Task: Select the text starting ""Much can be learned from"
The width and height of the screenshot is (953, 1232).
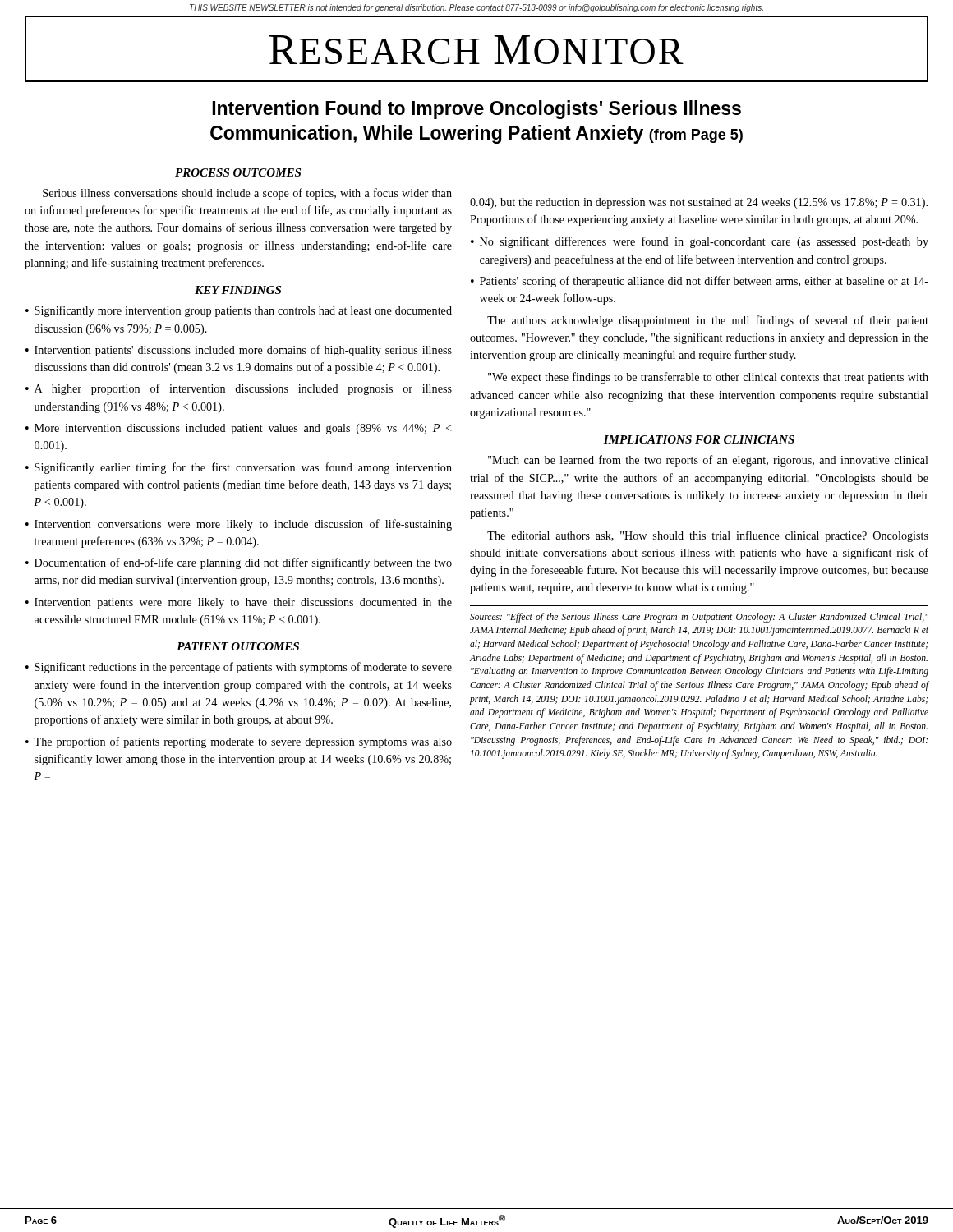Action: (699, 524)
